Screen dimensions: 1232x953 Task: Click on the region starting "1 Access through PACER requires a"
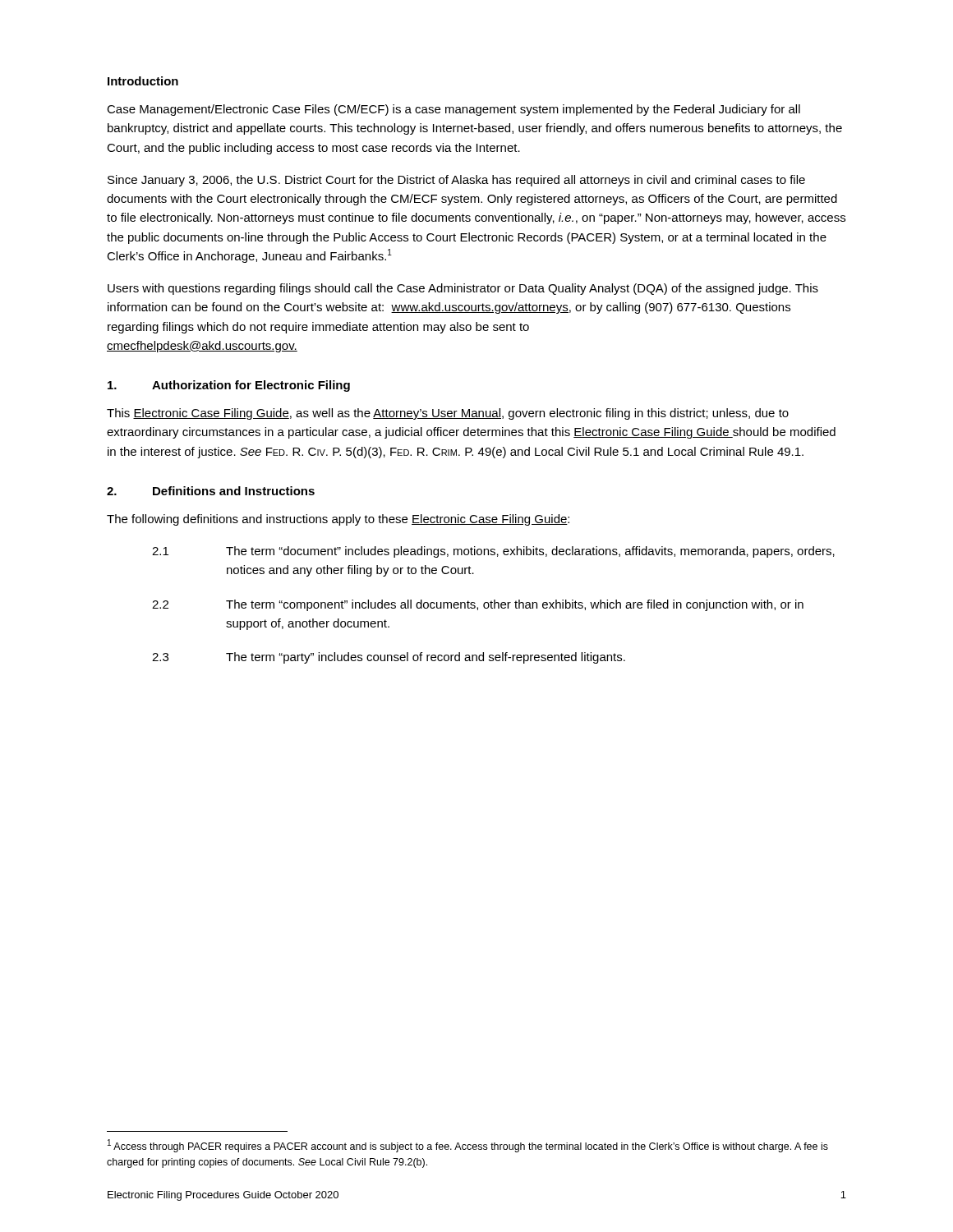click(x=467, y=1153)
